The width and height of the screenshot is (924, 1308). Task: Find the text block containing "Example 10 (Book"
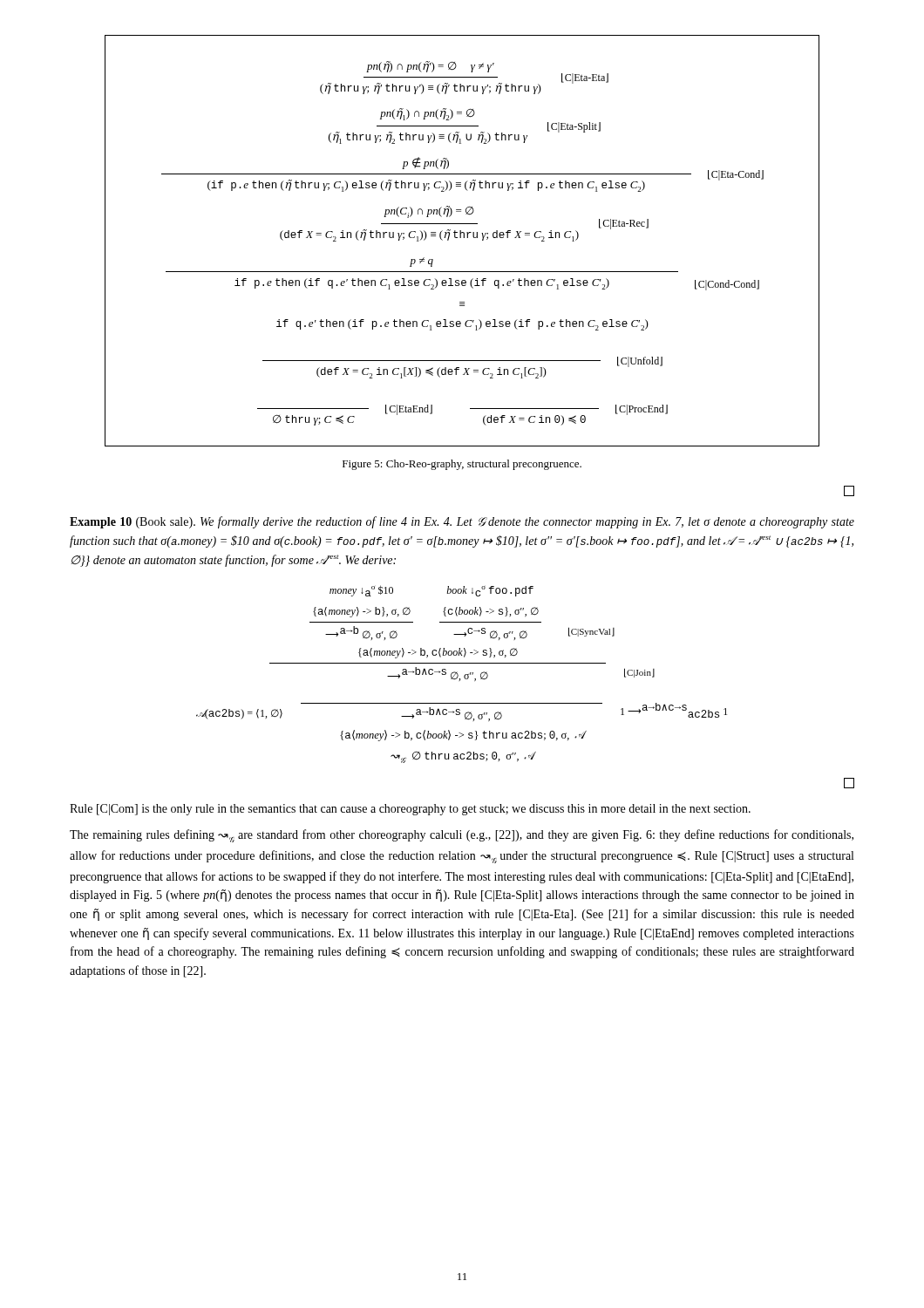pyautogui.click(x=462, y=541)
